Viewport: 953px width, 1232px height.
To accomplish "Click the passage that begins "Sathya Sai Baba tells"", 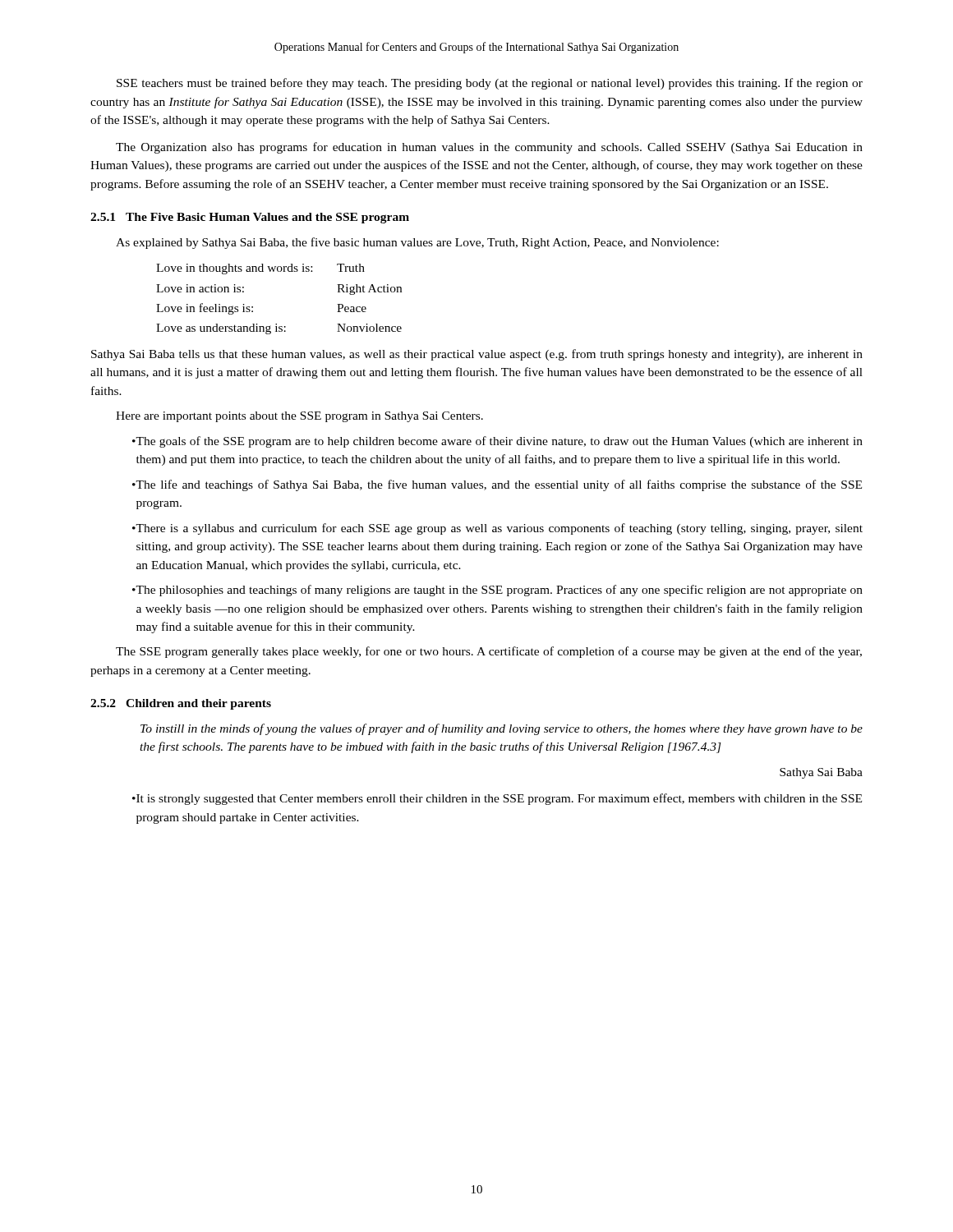I will point(476,373).
